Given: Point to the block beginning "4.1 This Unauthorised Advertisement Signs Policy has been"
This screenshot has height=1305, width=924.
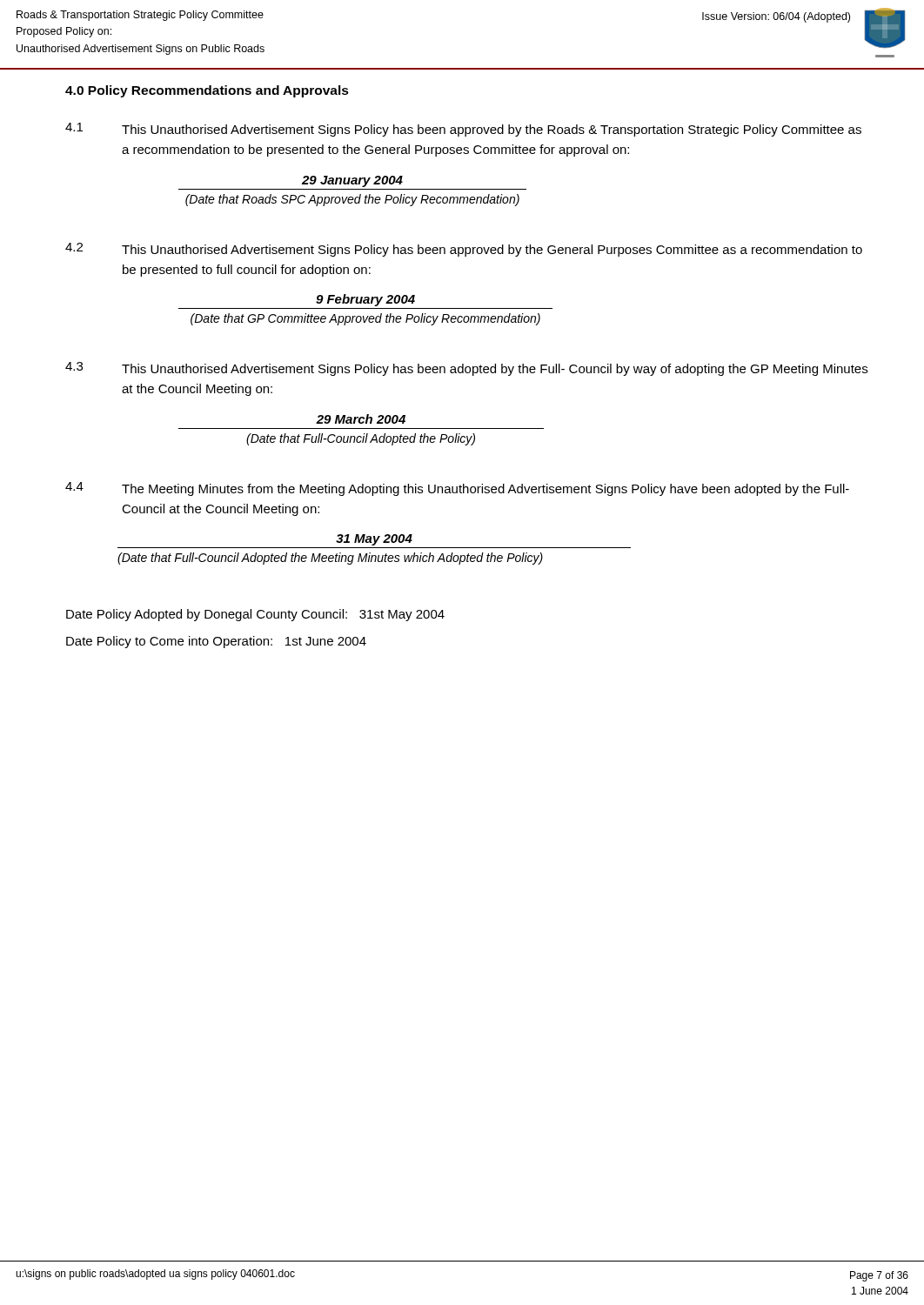Looking at the screenshot, I should click(469, 139).
